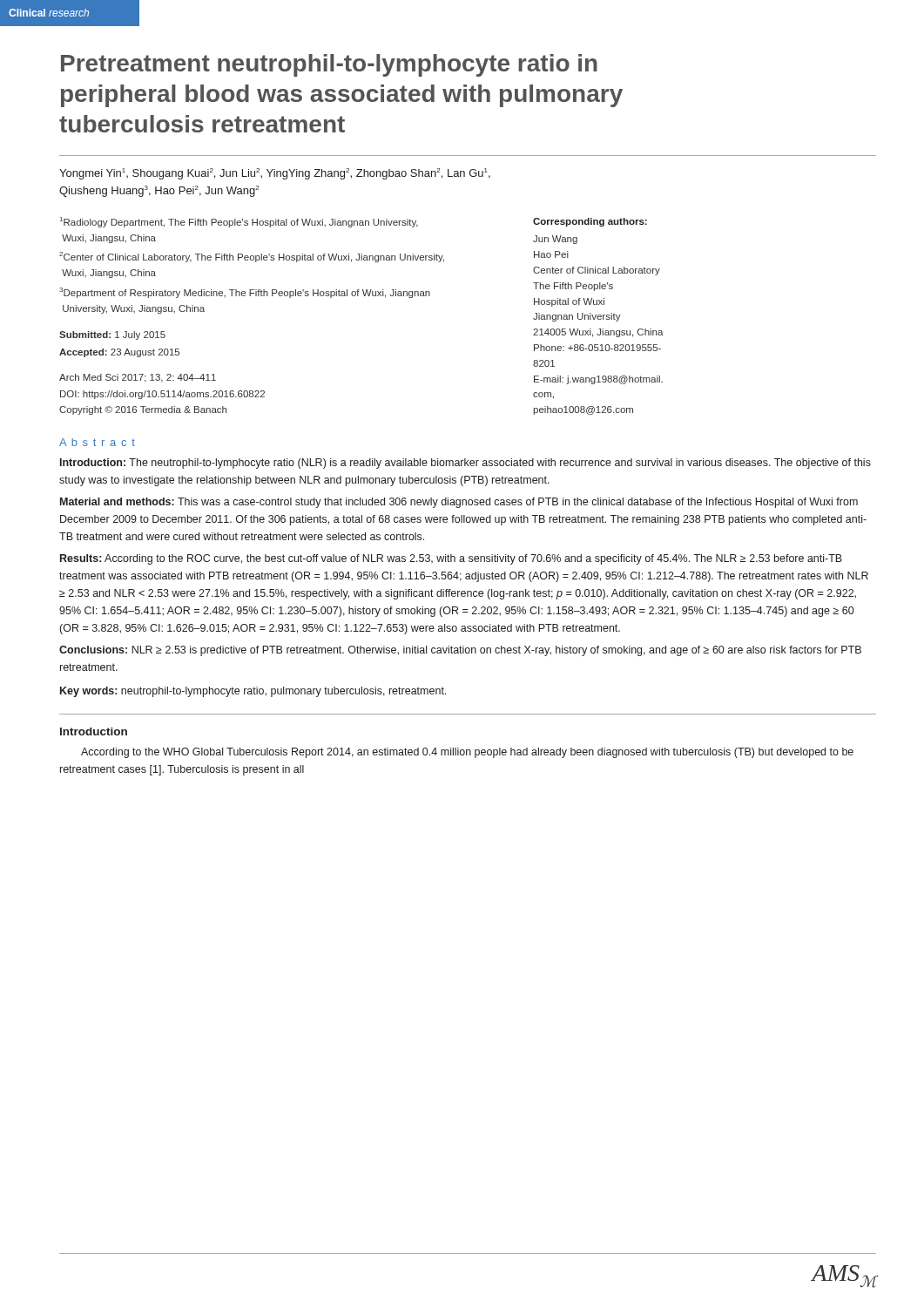Find the text block starting "According to the WHO Global"
The image size is (924, 1307).
[x=457, y=761]
